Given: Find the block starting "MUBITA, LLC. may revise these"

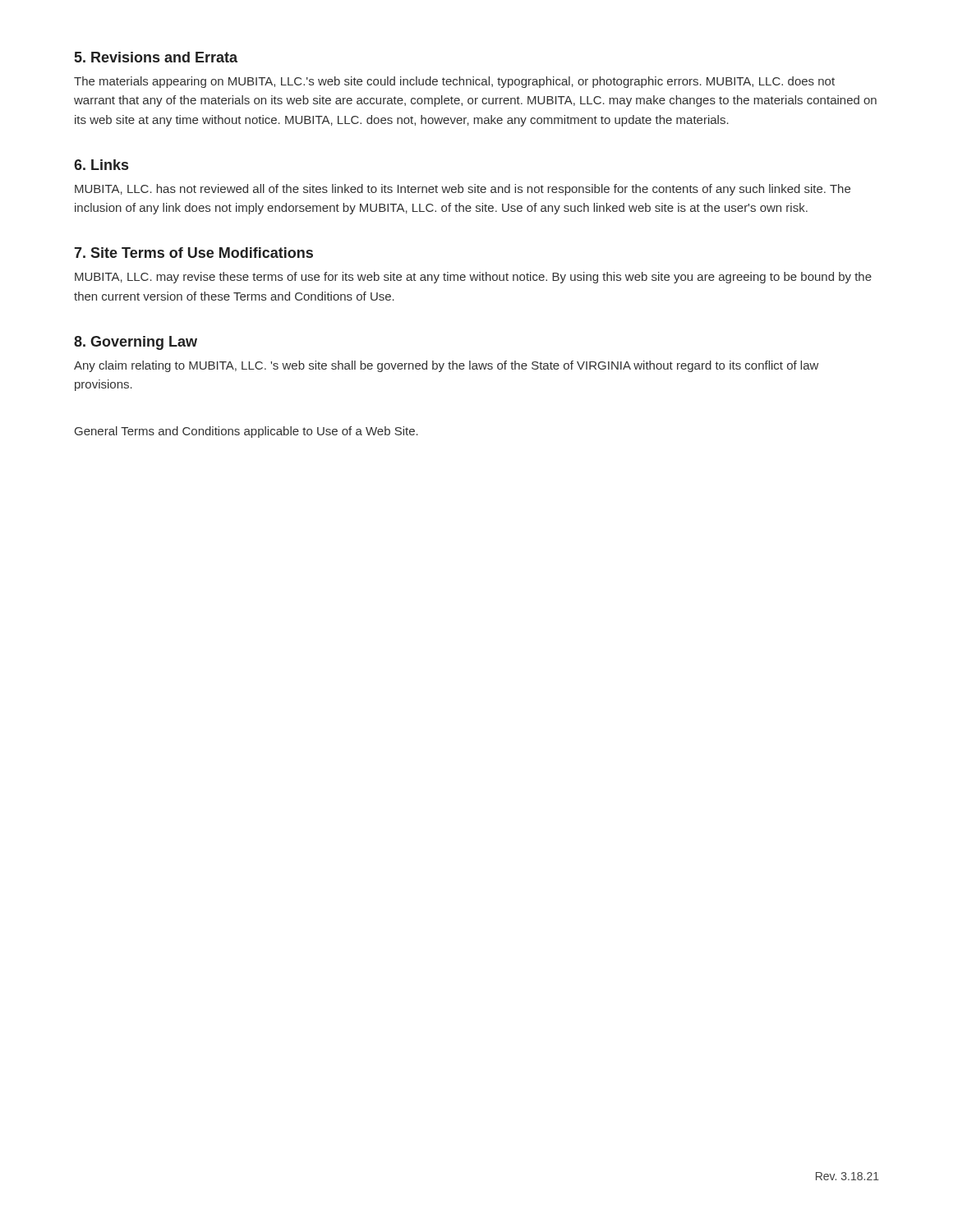Looking at the screenshot, I should pos(476,286).
